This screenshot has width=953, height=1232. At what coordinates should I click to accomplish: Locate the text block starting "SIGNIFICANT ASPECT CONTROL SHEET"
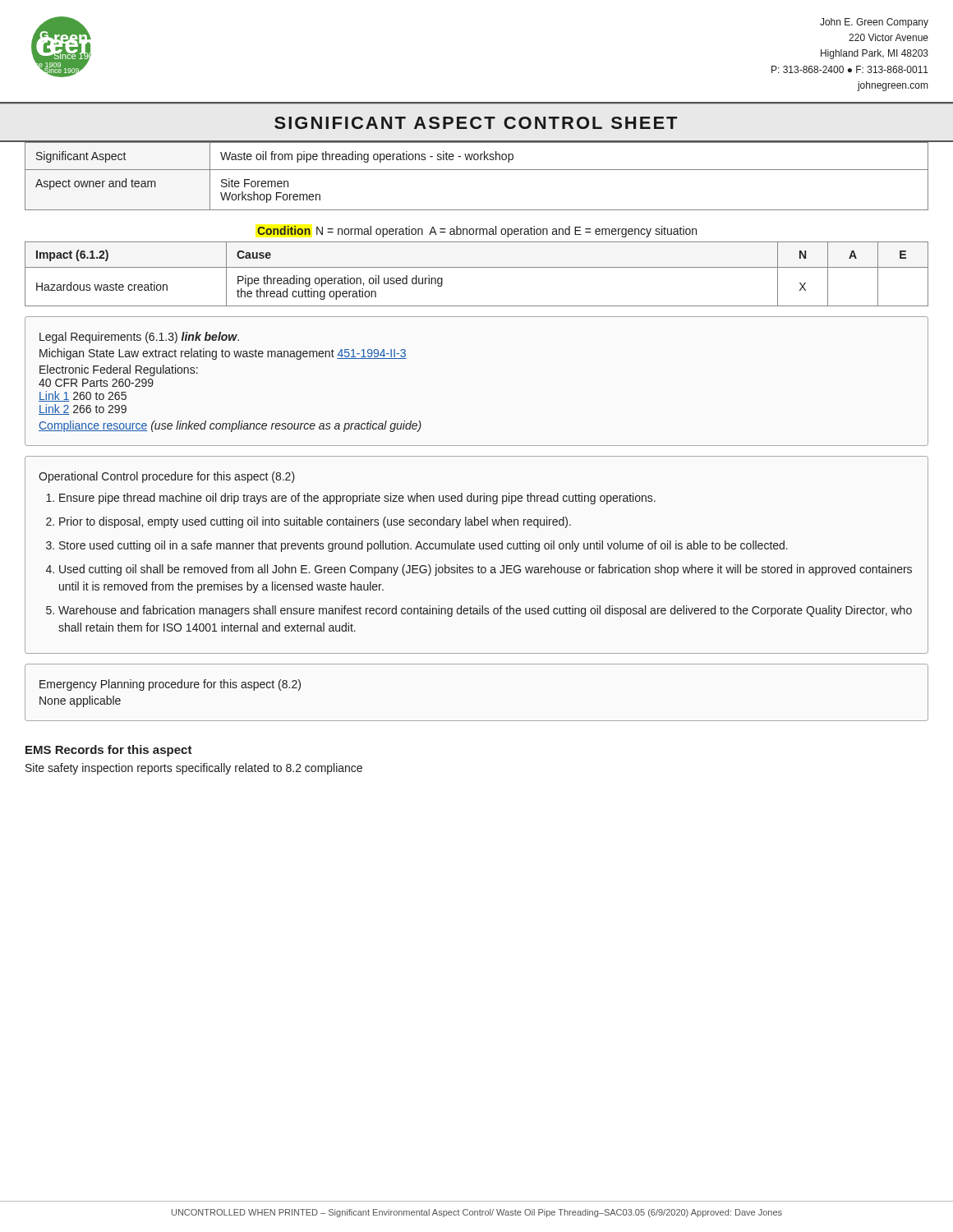(x=476, y=123)
